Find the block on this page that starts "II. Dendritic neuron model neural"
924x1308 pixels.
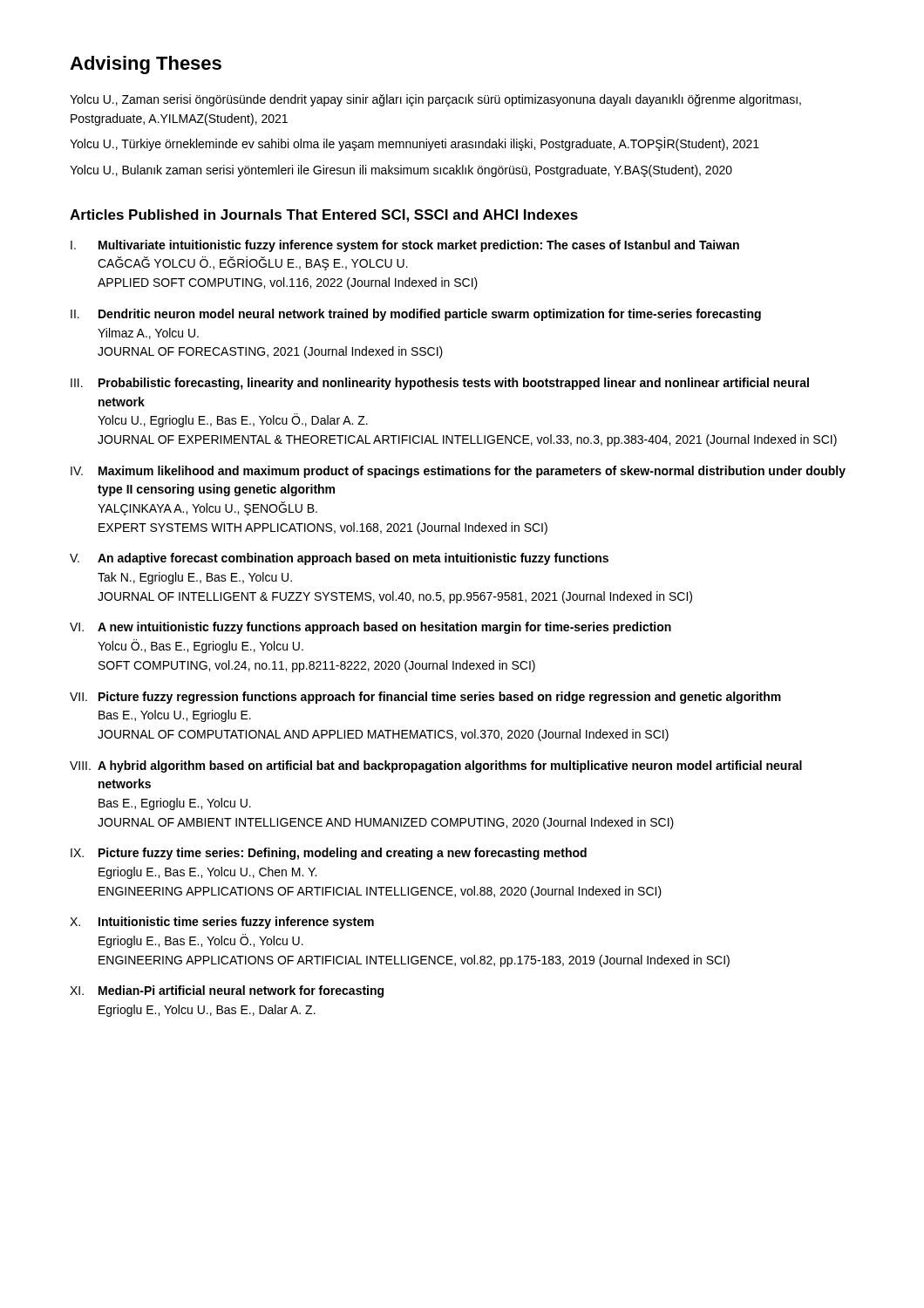(x=416, y=315)
